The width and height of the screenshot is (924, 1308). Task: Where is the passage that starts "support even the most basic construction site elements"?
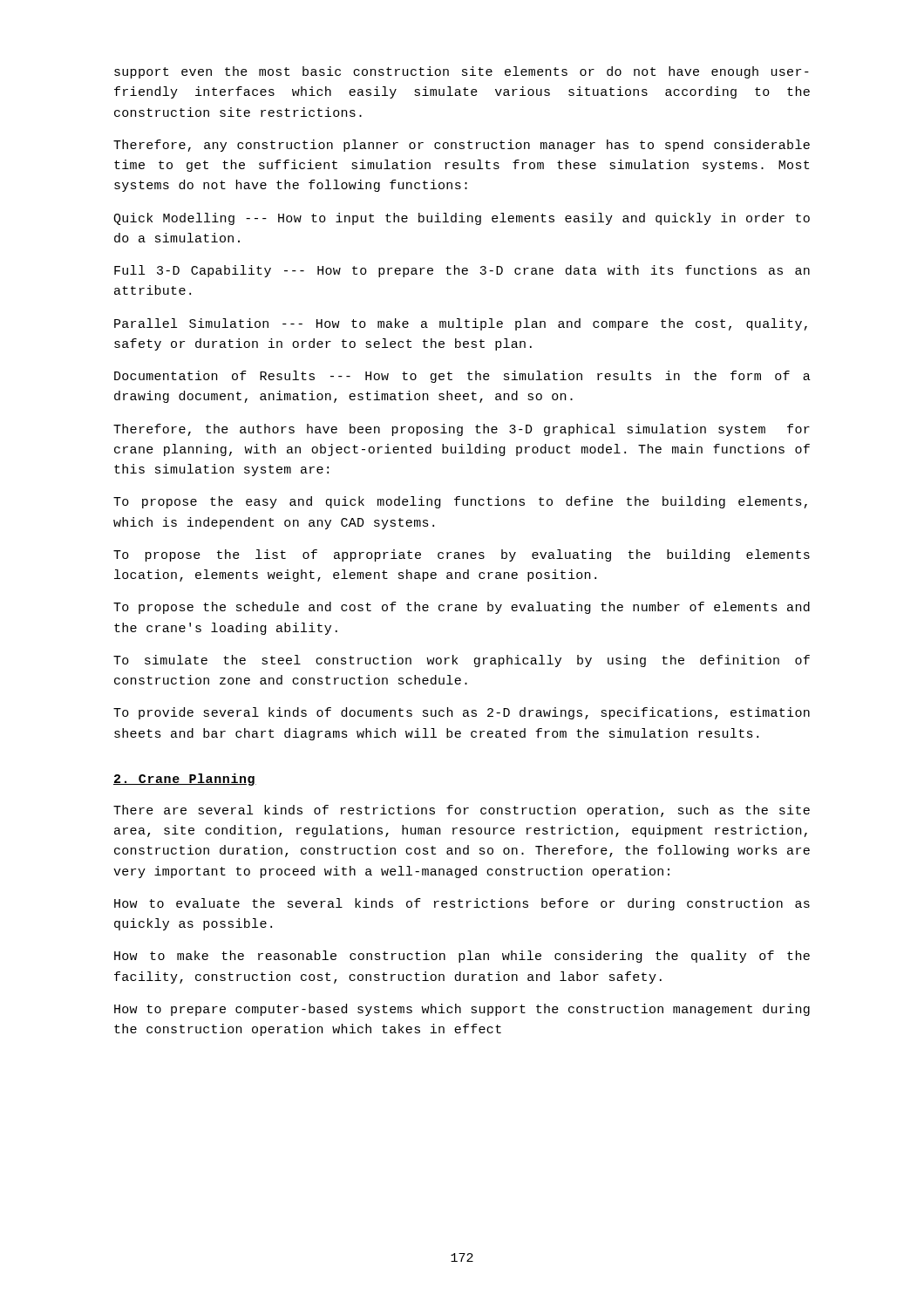(462, 93)
